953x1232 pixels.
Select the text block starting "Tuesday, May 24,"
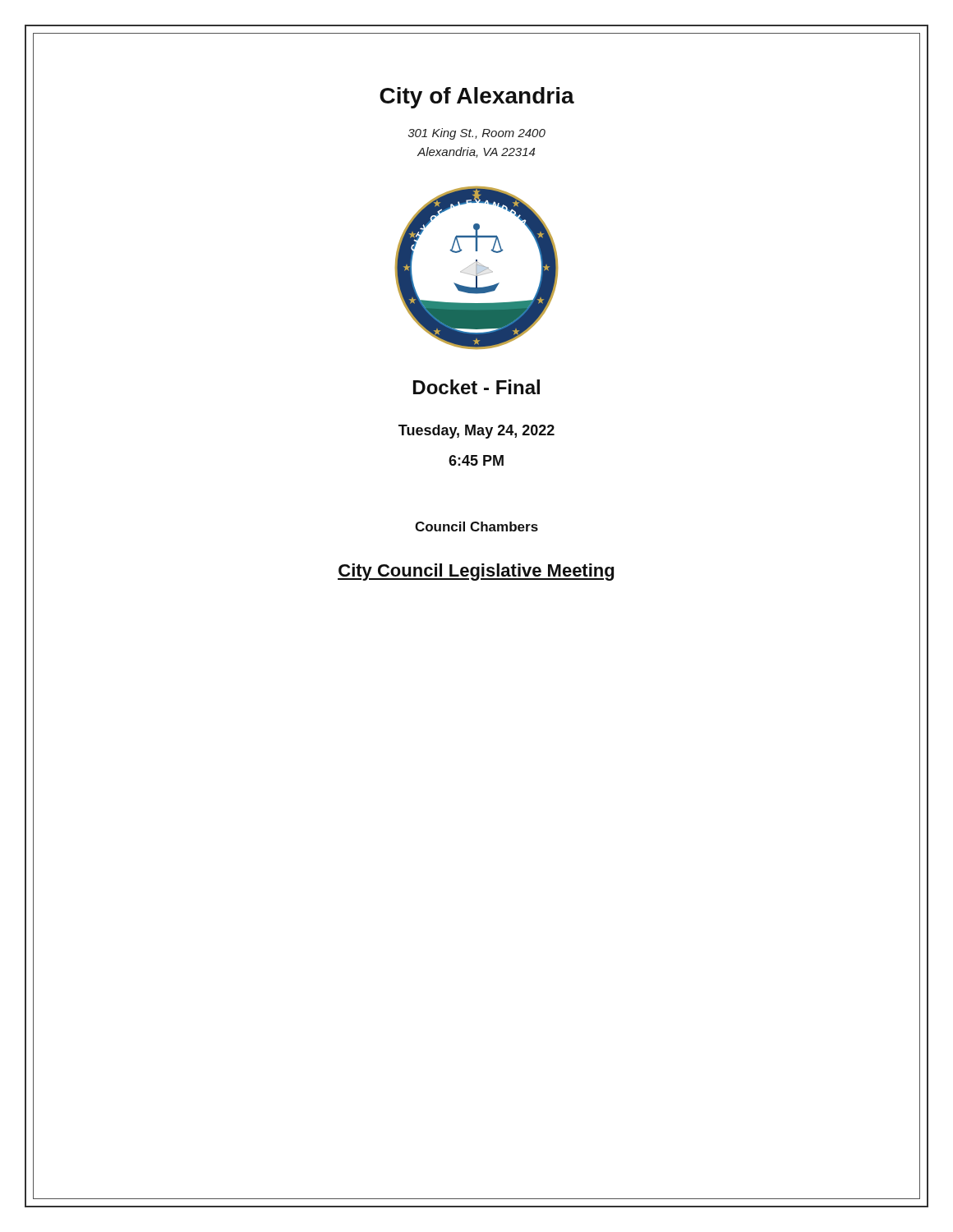[476, 431]
